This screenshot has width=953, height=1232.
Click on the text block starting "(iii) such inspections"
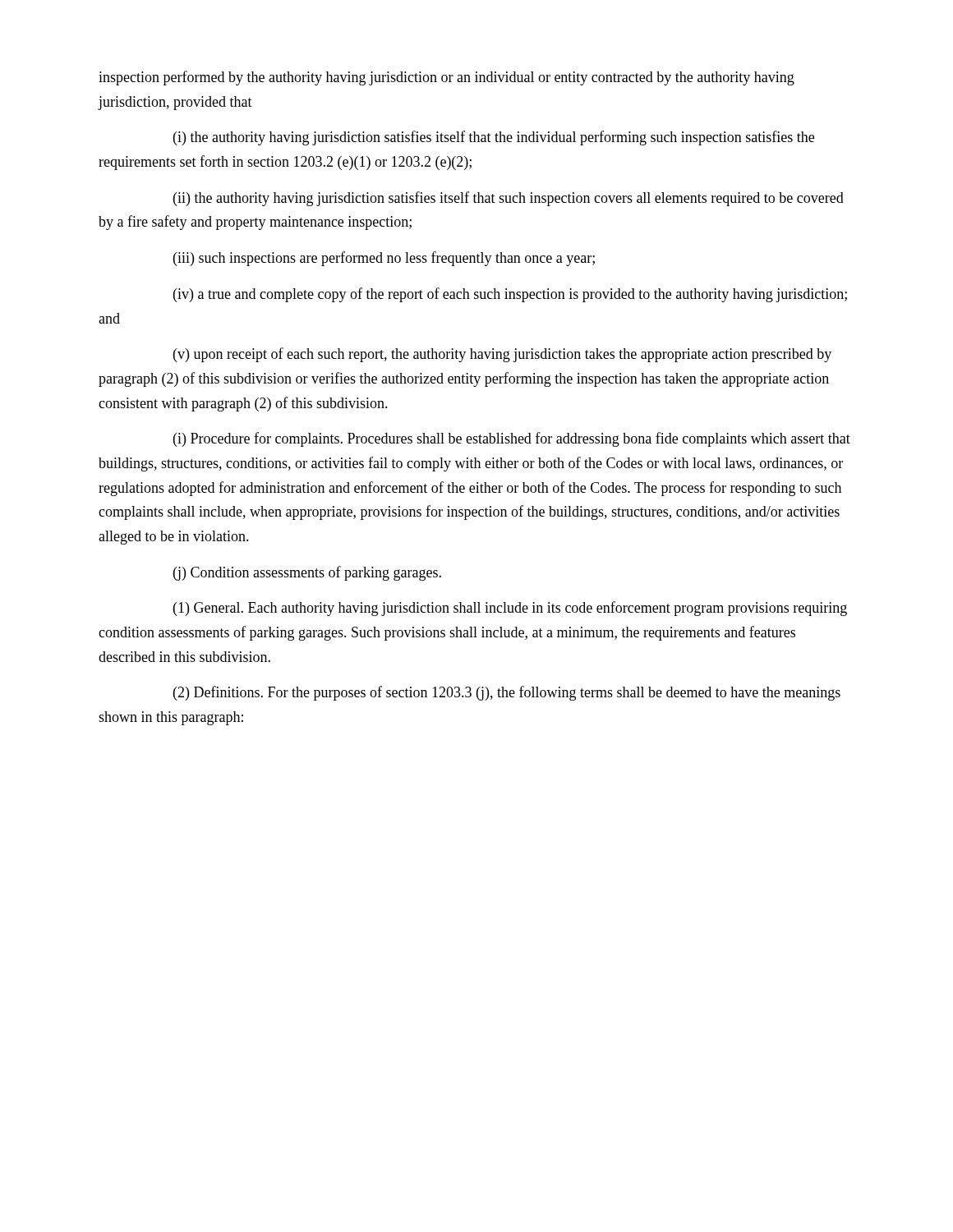(x=384, y=258)
